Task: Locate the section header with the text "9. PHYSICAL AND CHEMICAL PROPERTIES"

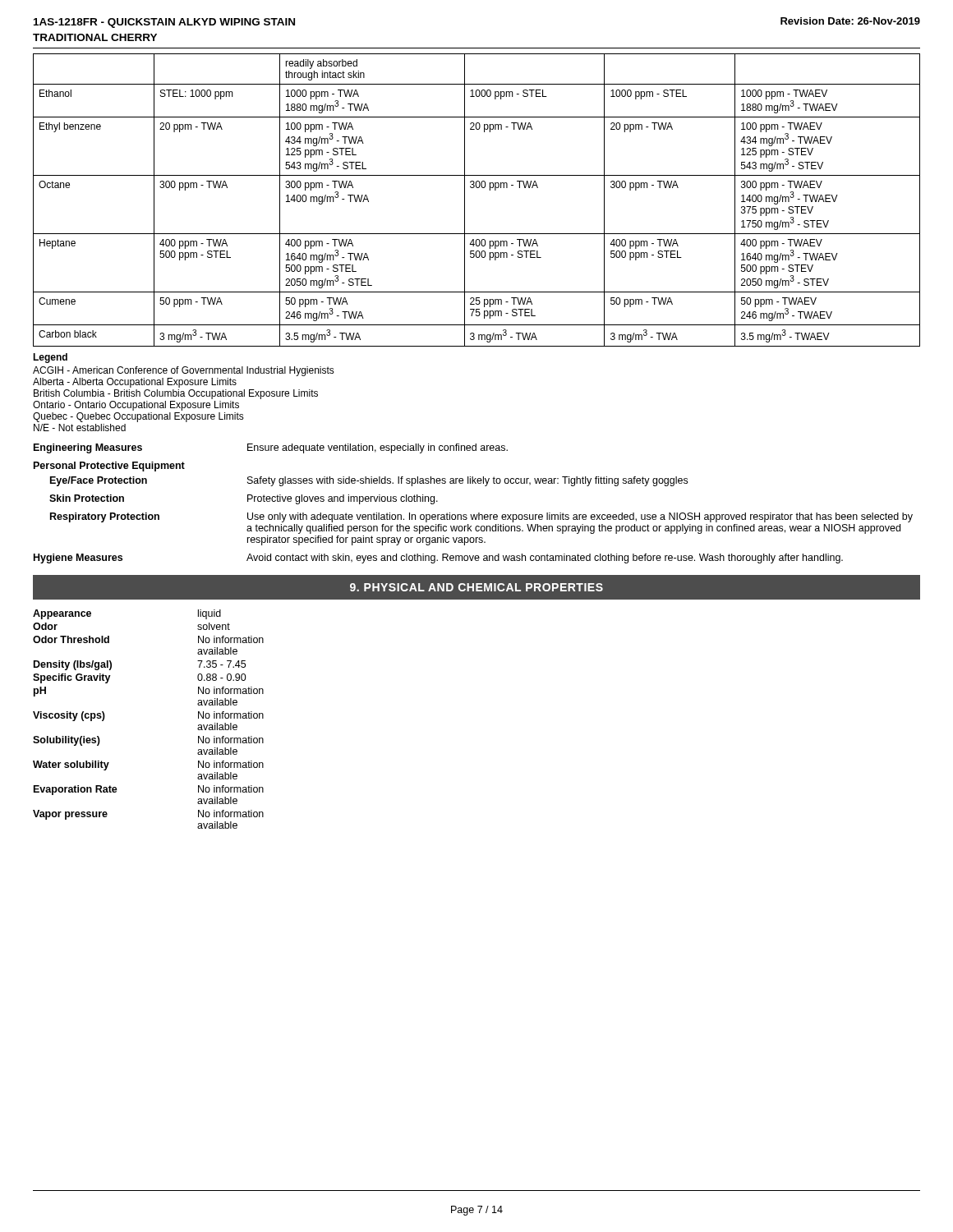Action: 476,587
